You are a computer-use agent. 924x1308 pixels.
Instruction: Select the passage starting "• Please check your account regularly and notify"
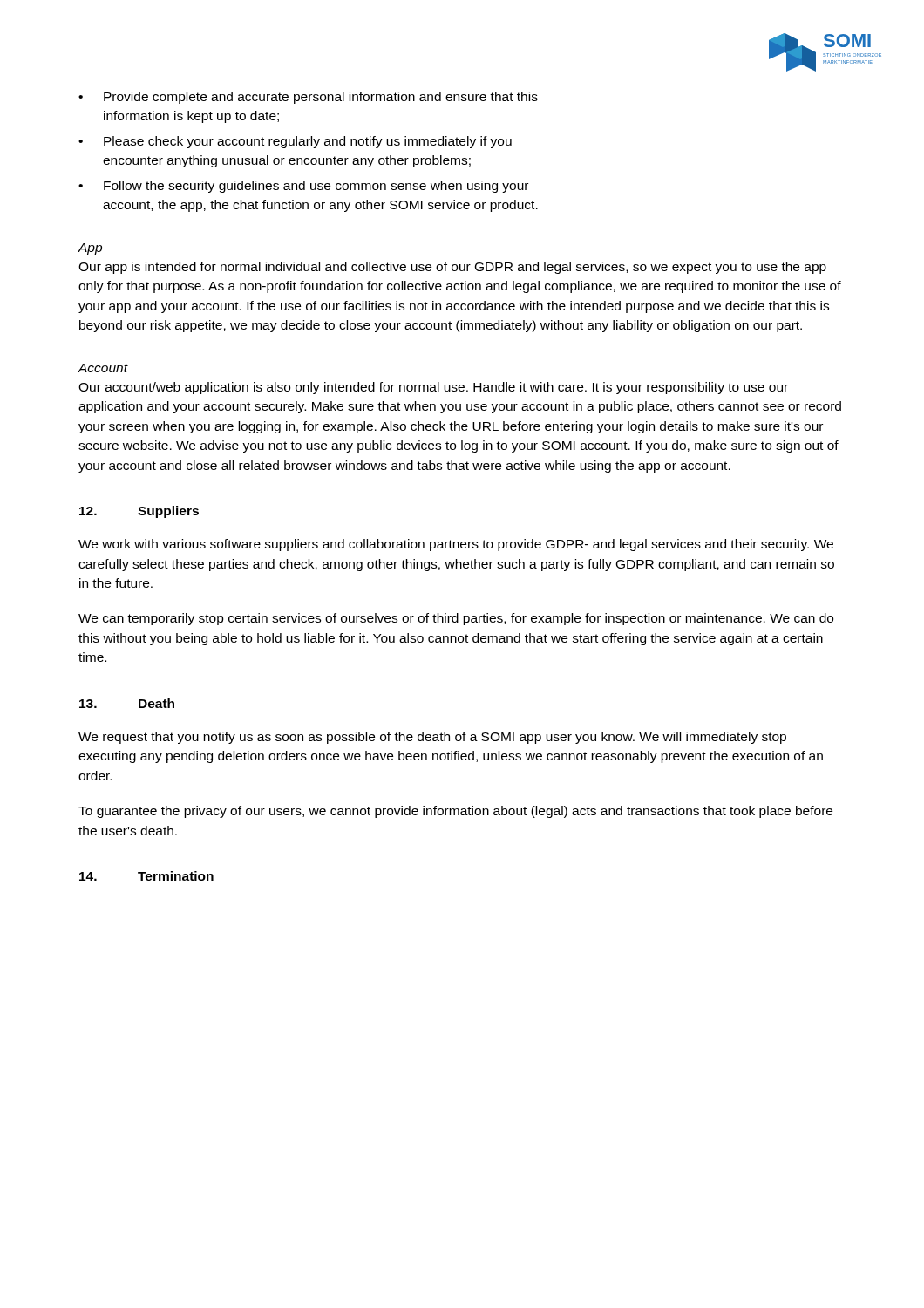pos(462,151)
